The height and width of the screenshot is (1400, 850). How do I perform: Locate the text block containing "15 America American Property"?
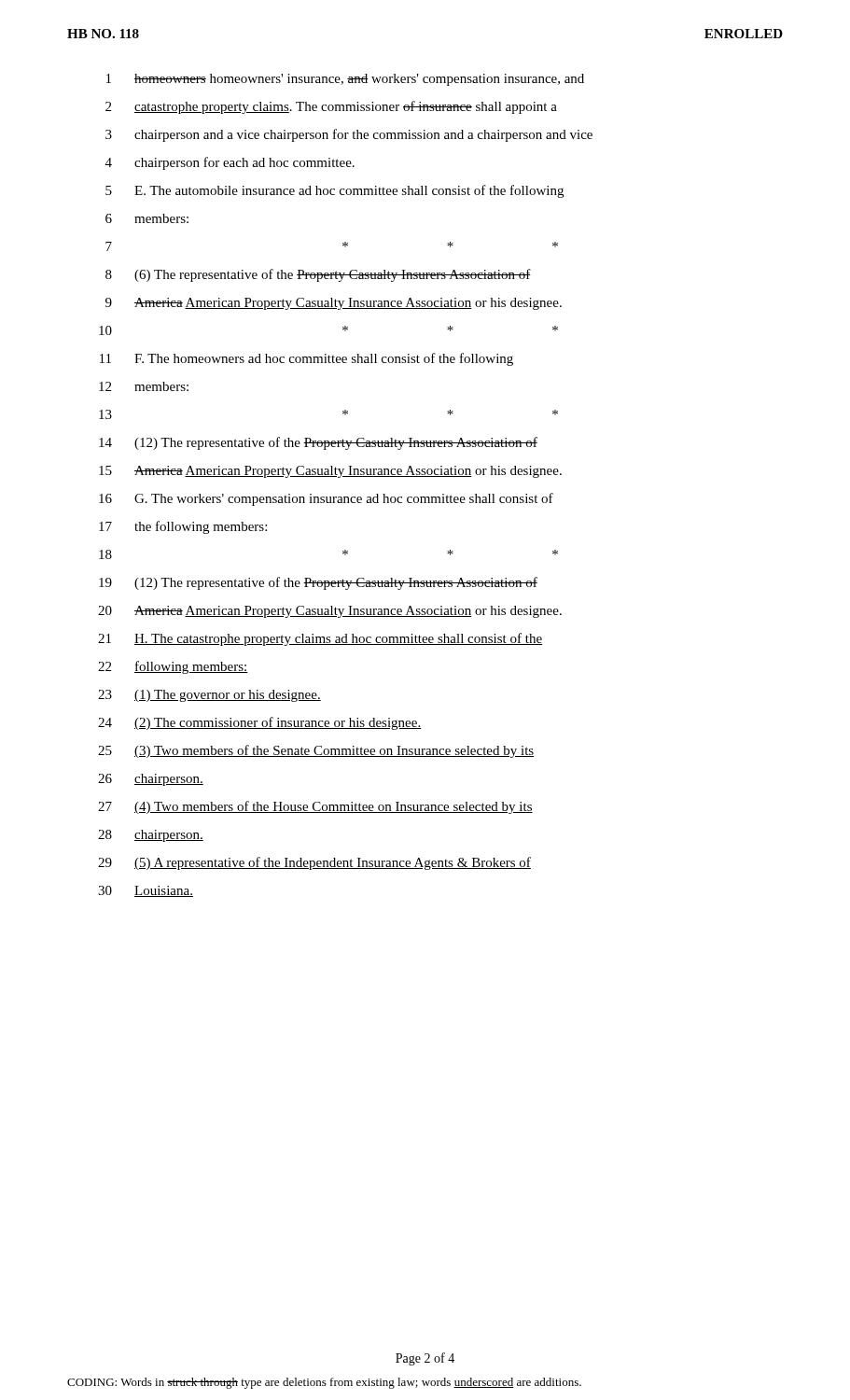pyautogui.click(x=425, y=471)
